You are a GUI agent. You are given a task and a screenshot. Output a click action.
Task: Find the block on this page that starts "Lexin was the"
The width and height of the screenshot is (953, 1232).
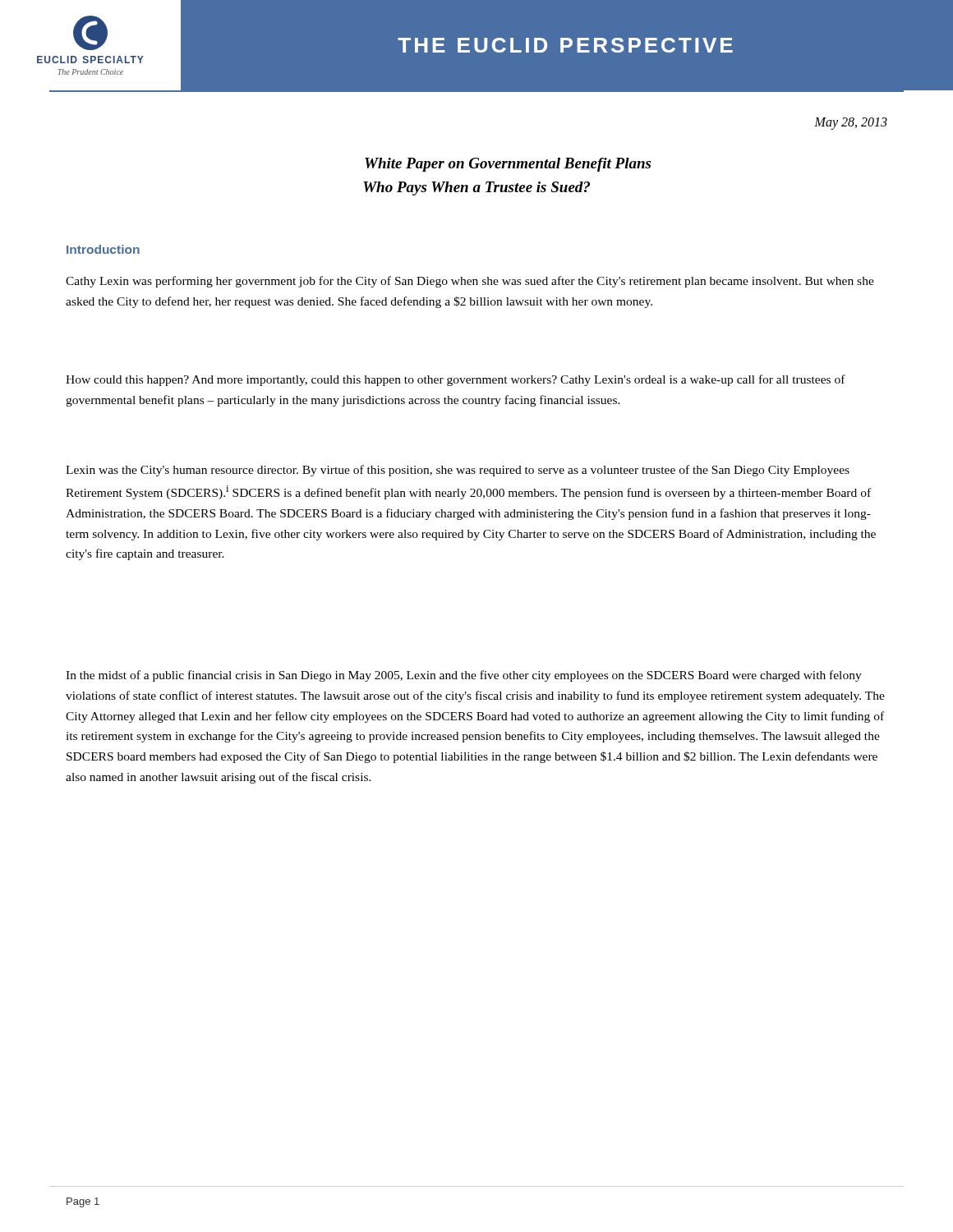tap(471, 511)
